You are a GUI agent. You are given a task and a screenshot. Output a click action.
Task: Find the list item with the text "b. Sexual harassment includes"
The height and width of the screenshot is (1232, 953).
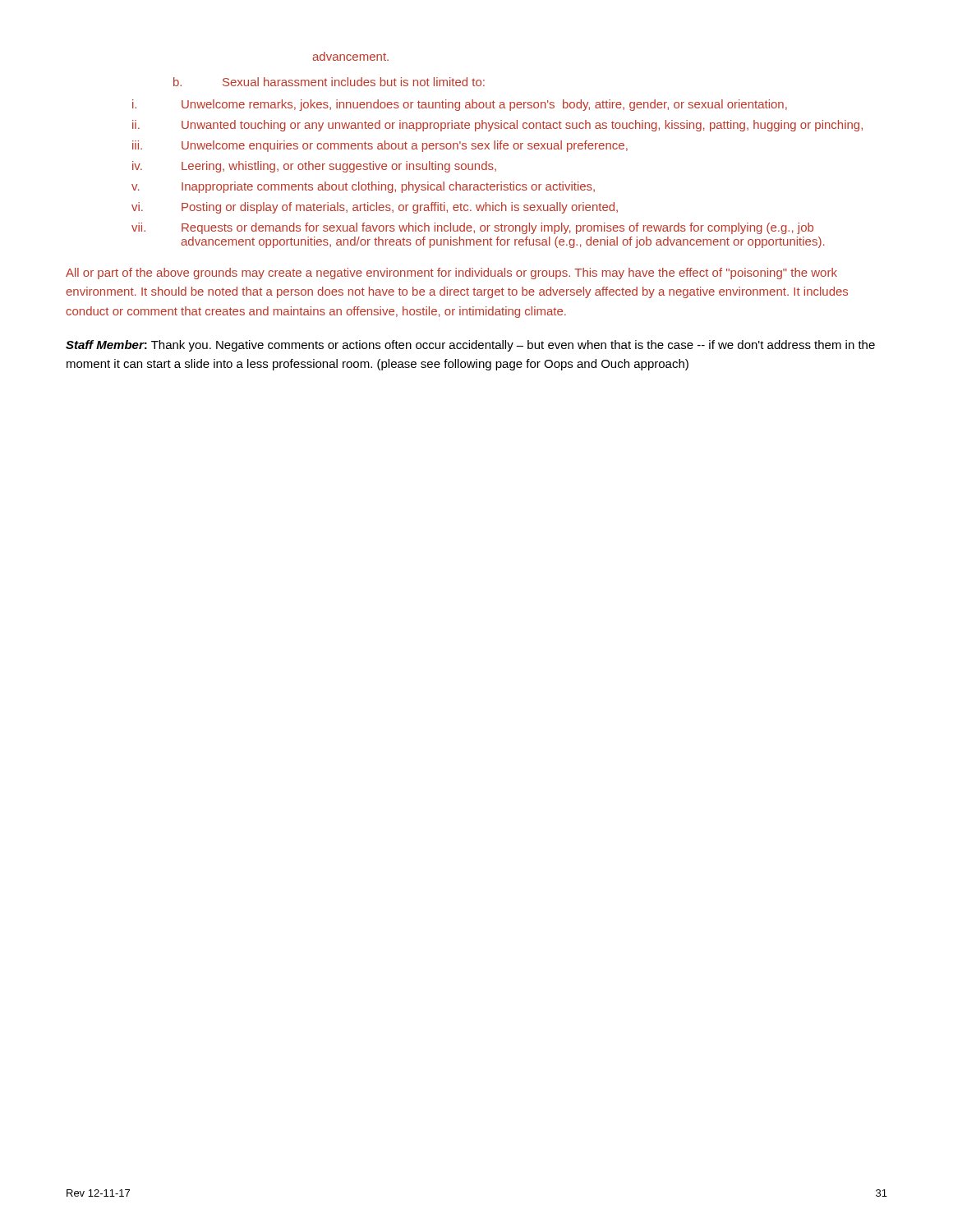329,82
